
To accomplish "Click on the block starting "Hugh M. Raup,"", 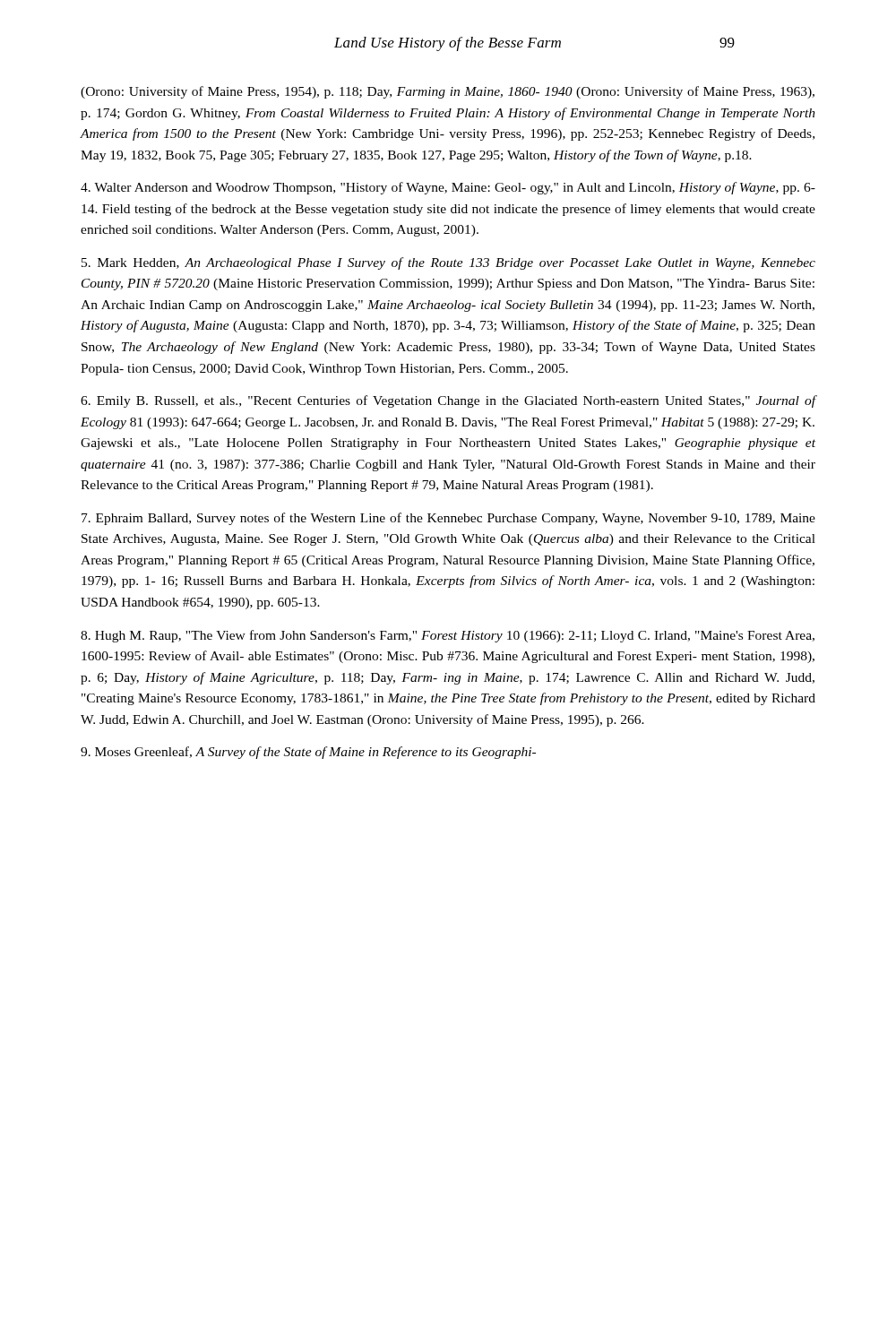I will coord(448,677).
